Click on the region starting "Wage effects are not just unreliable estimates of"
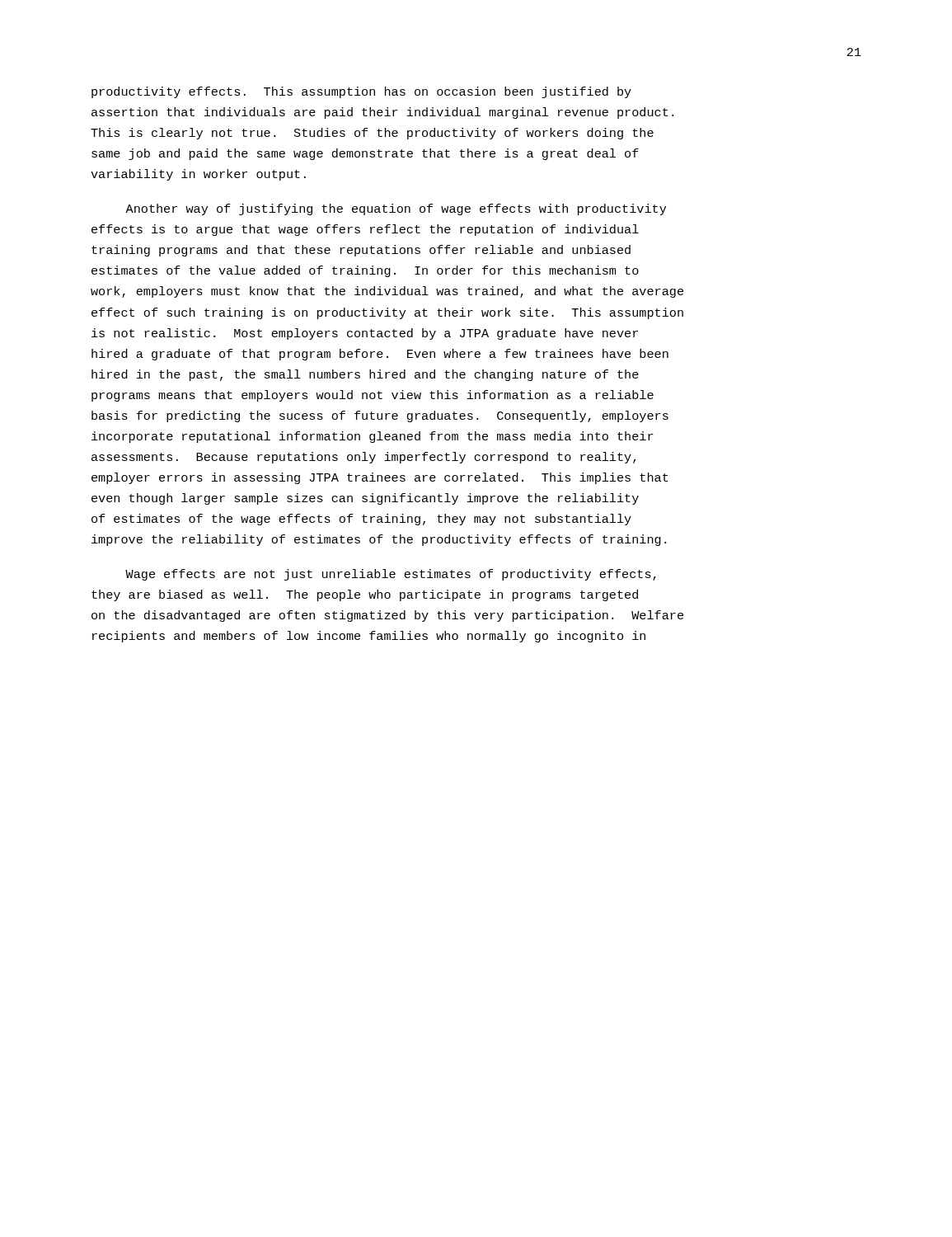The height and width of the screenshot is (1237, 952). point(387,606)
